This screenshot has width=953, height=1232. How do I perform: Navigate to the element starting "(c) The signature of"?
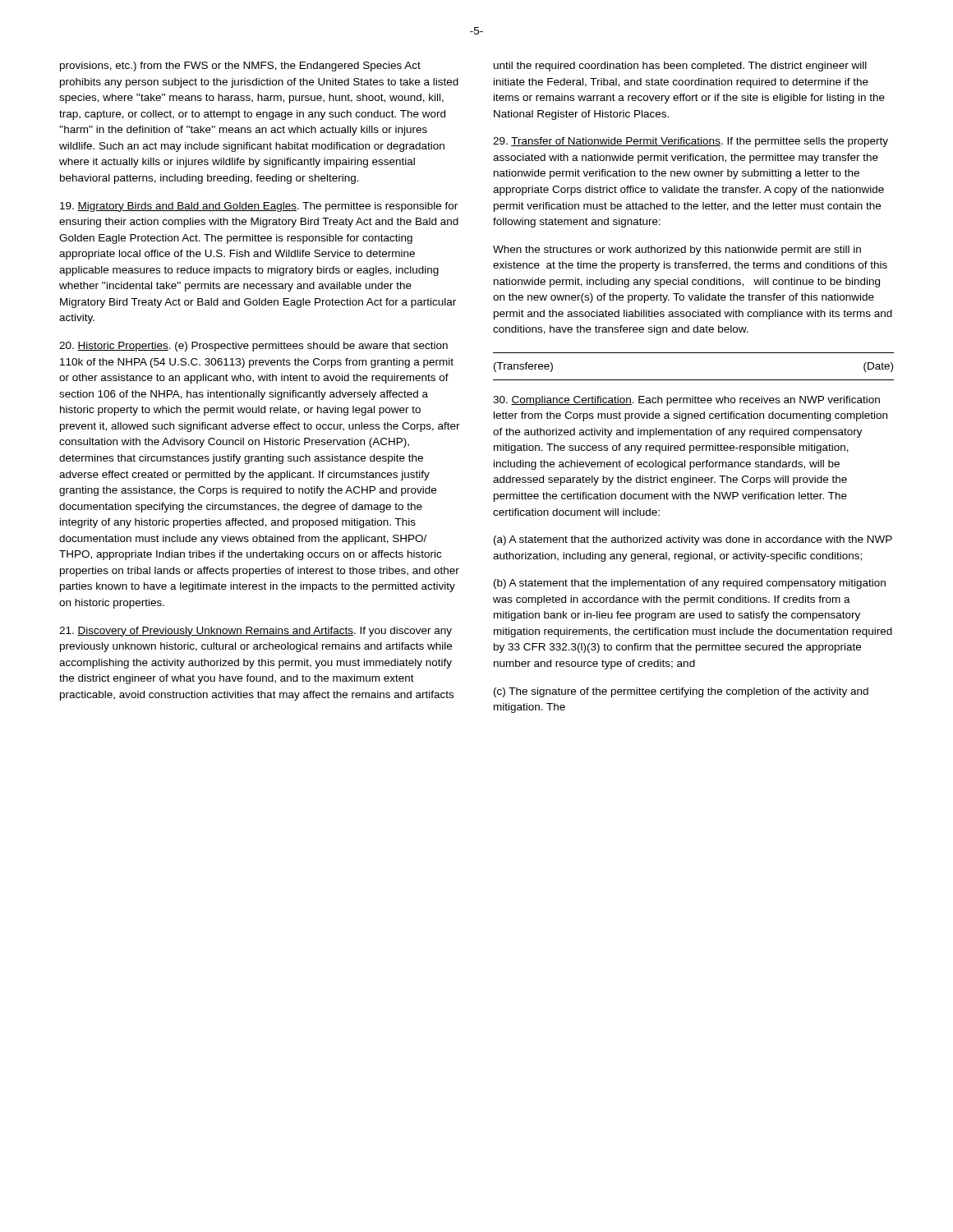coord(681,699)
